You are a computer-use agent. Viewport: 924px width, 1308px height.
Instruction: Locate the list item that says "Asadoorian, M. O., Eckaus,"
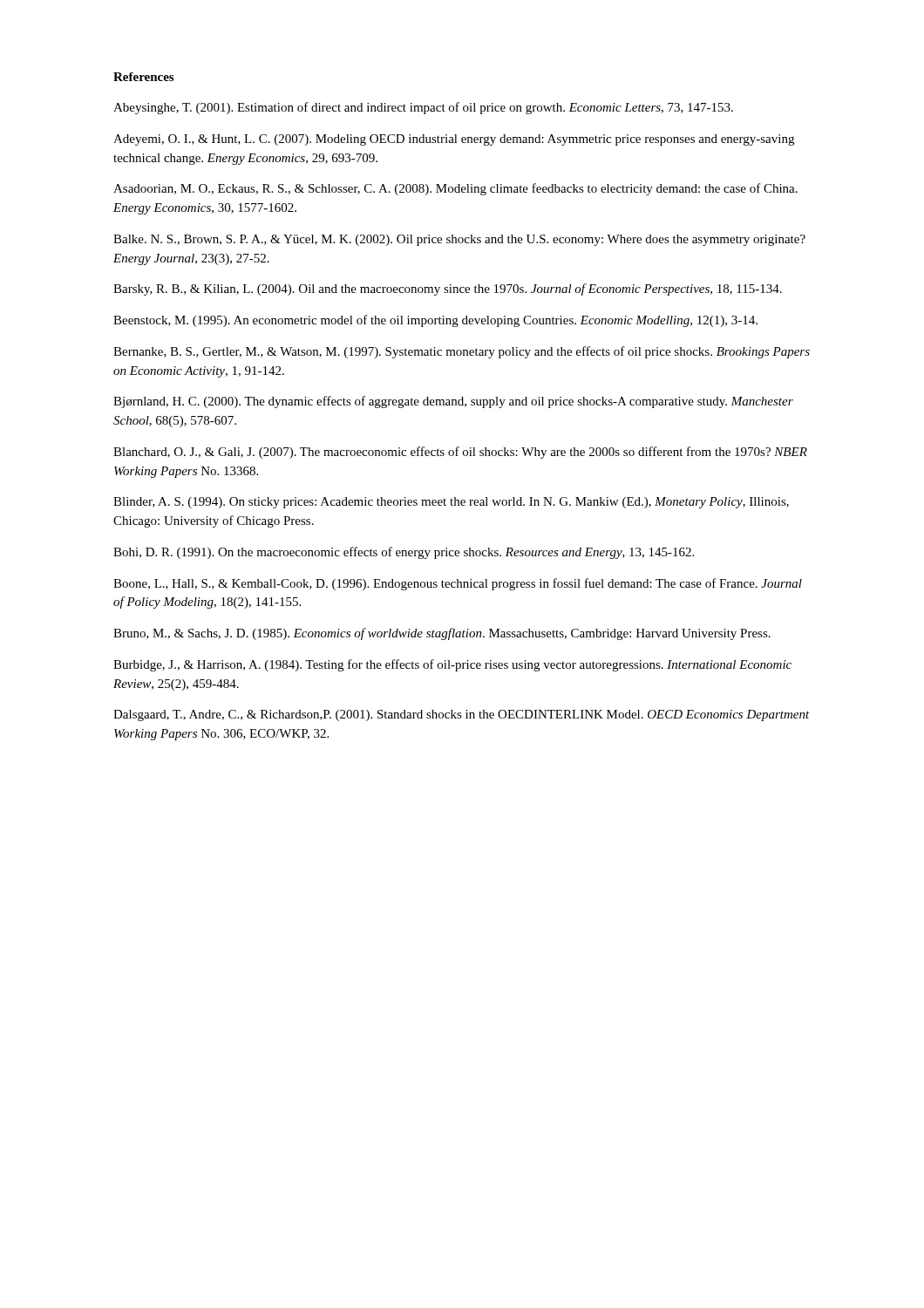pos(456,198)
